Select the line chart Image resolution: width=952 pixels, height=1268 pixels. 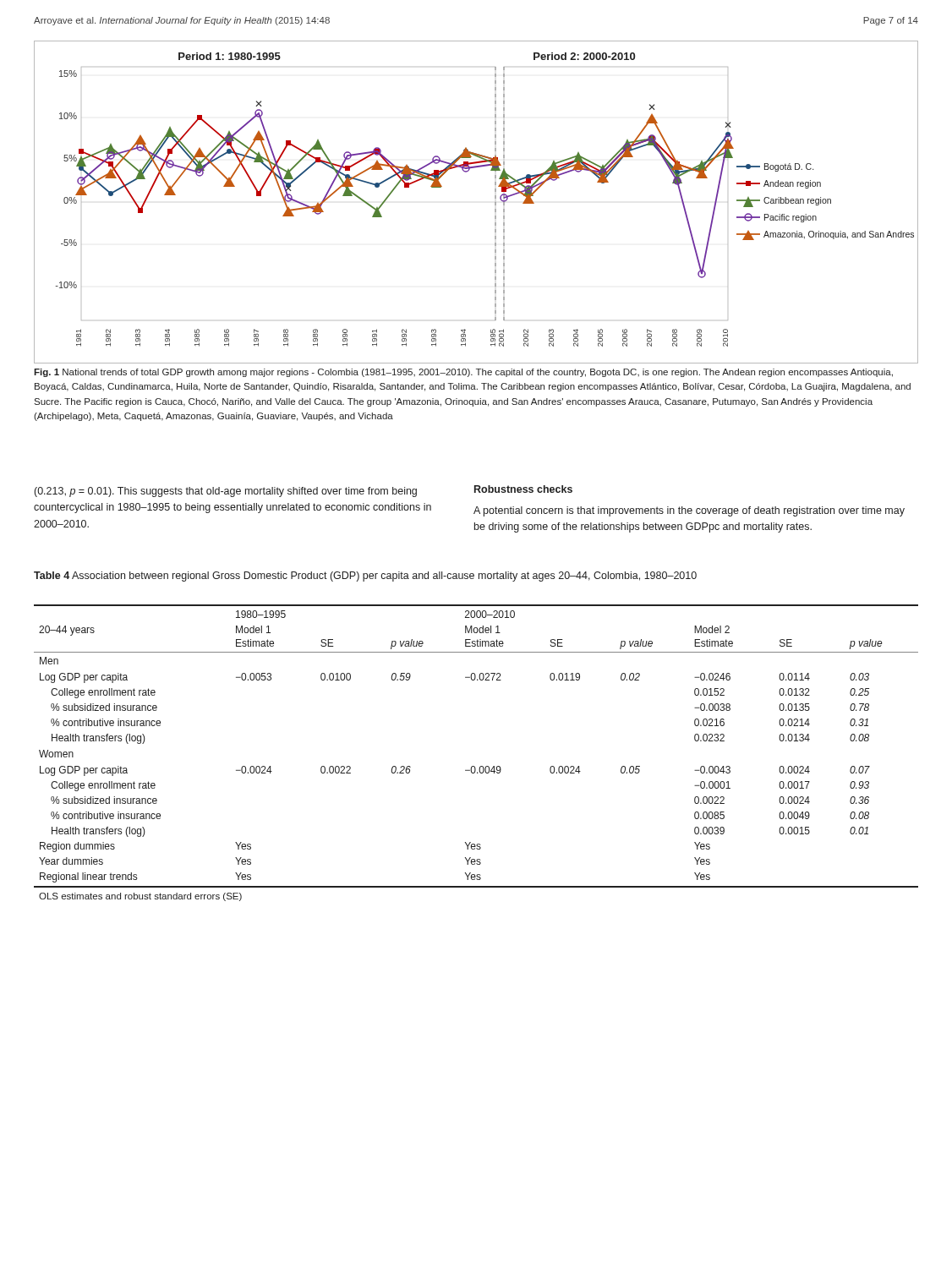tap(476, 202)
